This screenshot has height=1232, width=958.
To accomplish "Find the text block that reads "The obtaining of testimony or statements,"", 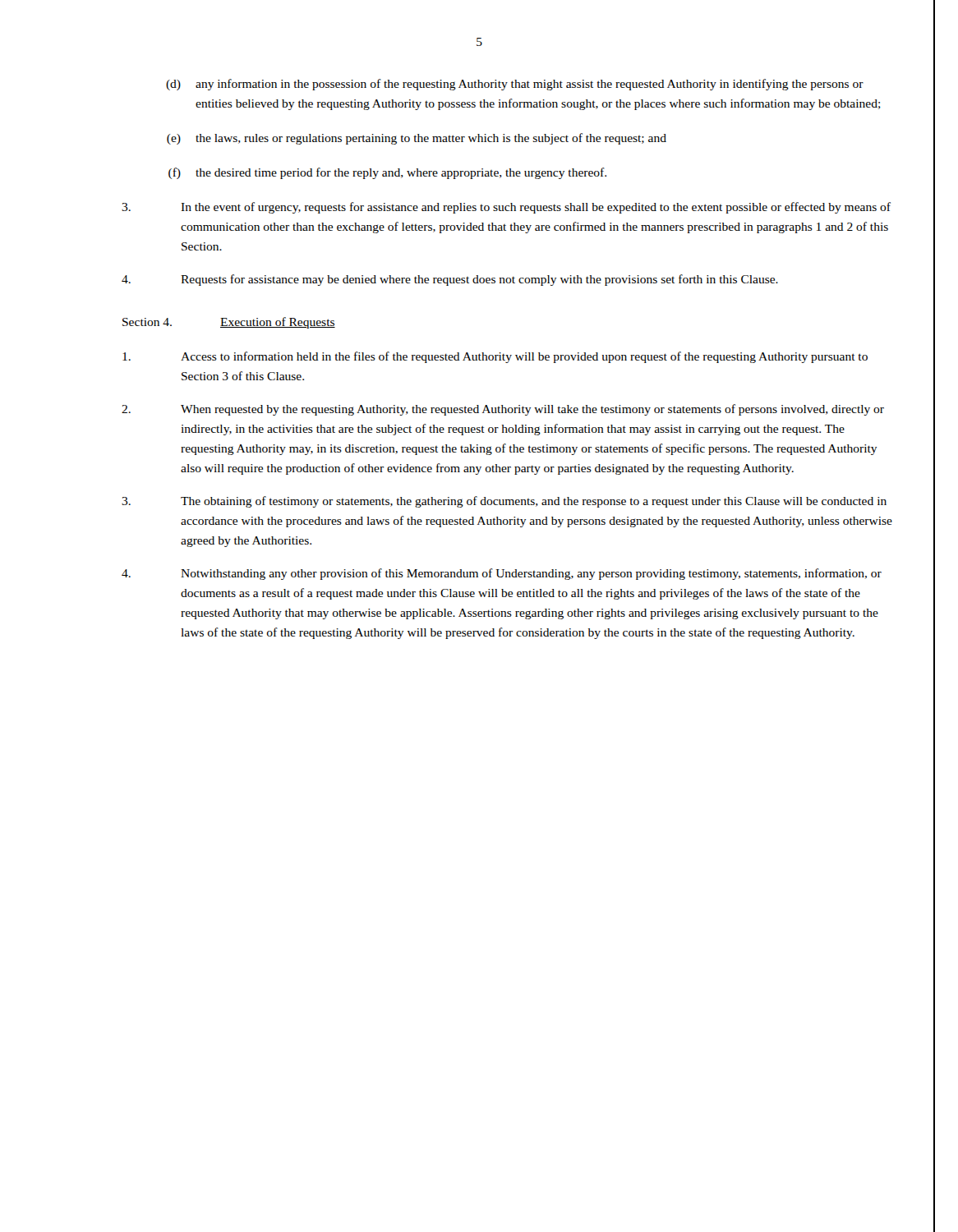I will (507, 521).
